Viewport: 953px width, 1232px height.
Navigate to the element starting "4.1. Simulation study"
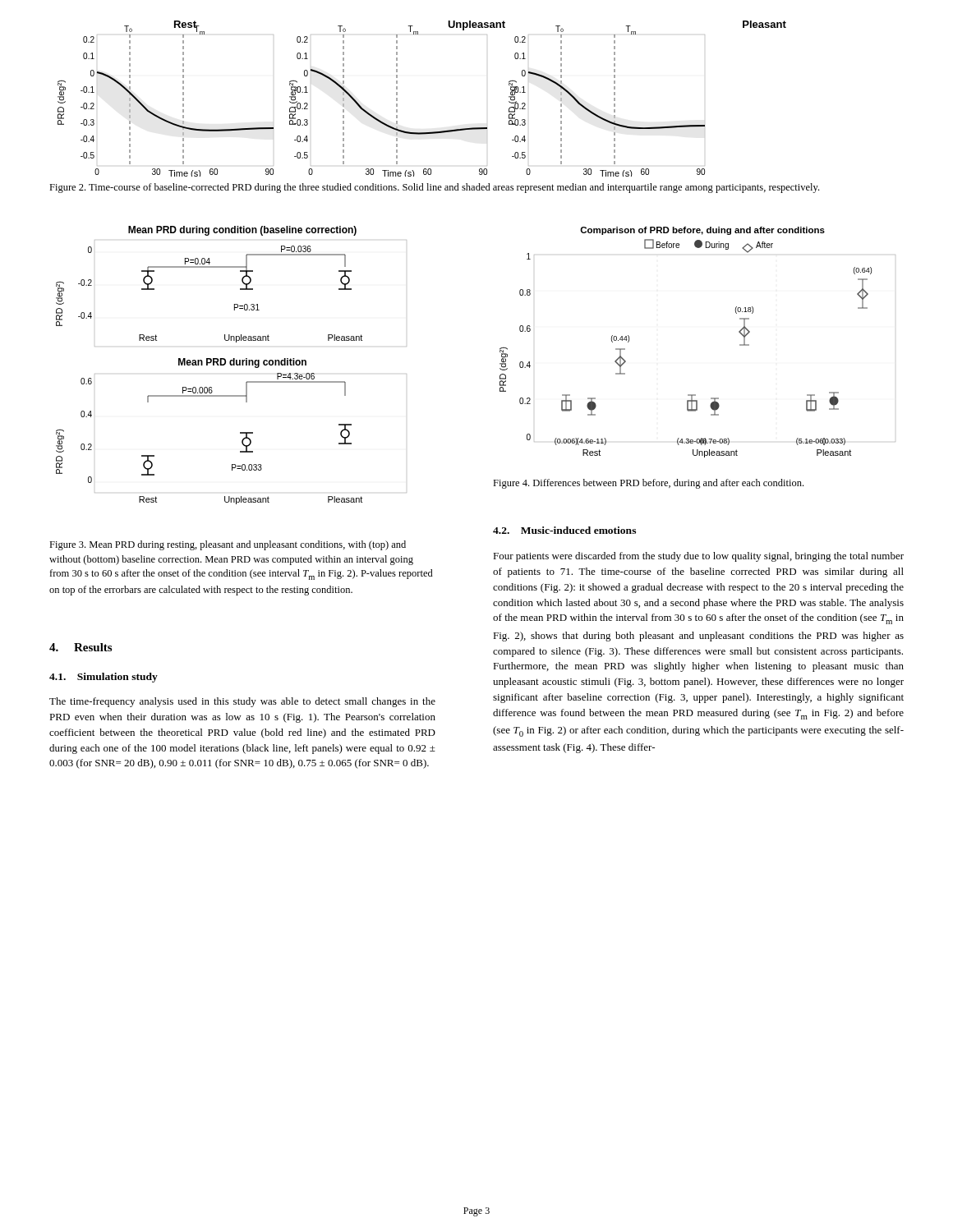(104, 678)
